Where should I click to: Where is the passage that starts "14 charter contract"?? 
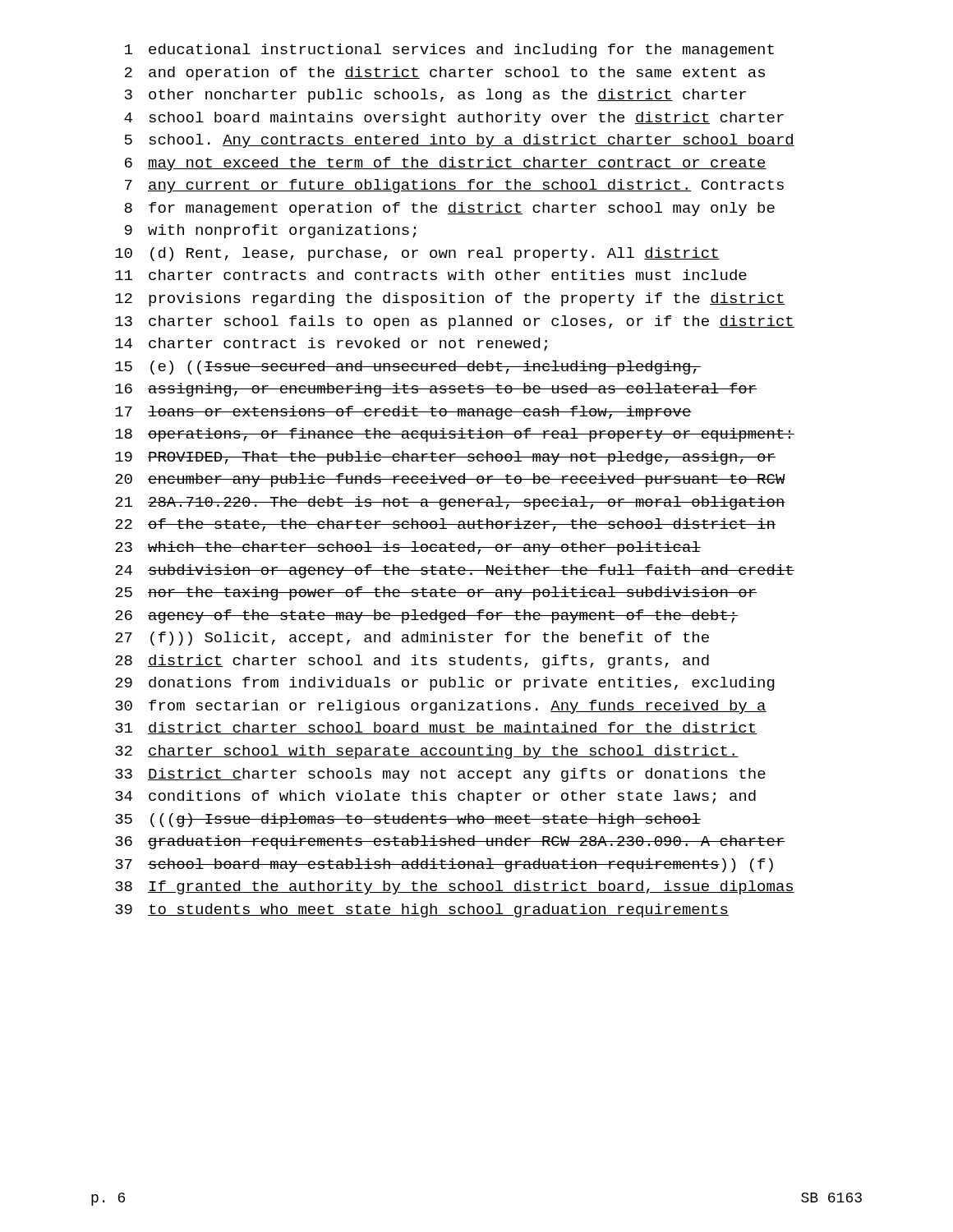[x=476, y=345]
